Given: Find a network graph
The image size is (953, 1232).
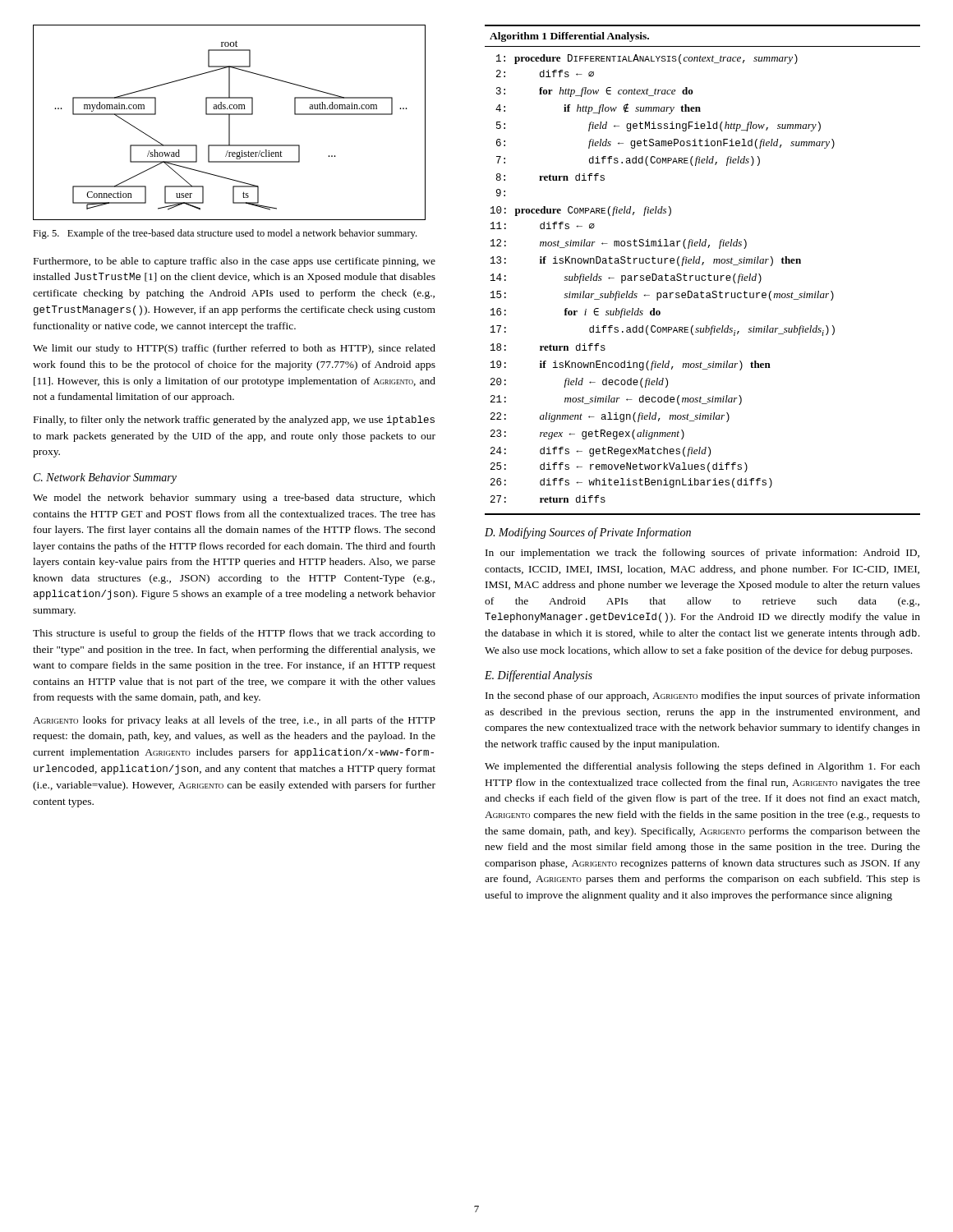Looking at the screenshot, I should point(229,122).
